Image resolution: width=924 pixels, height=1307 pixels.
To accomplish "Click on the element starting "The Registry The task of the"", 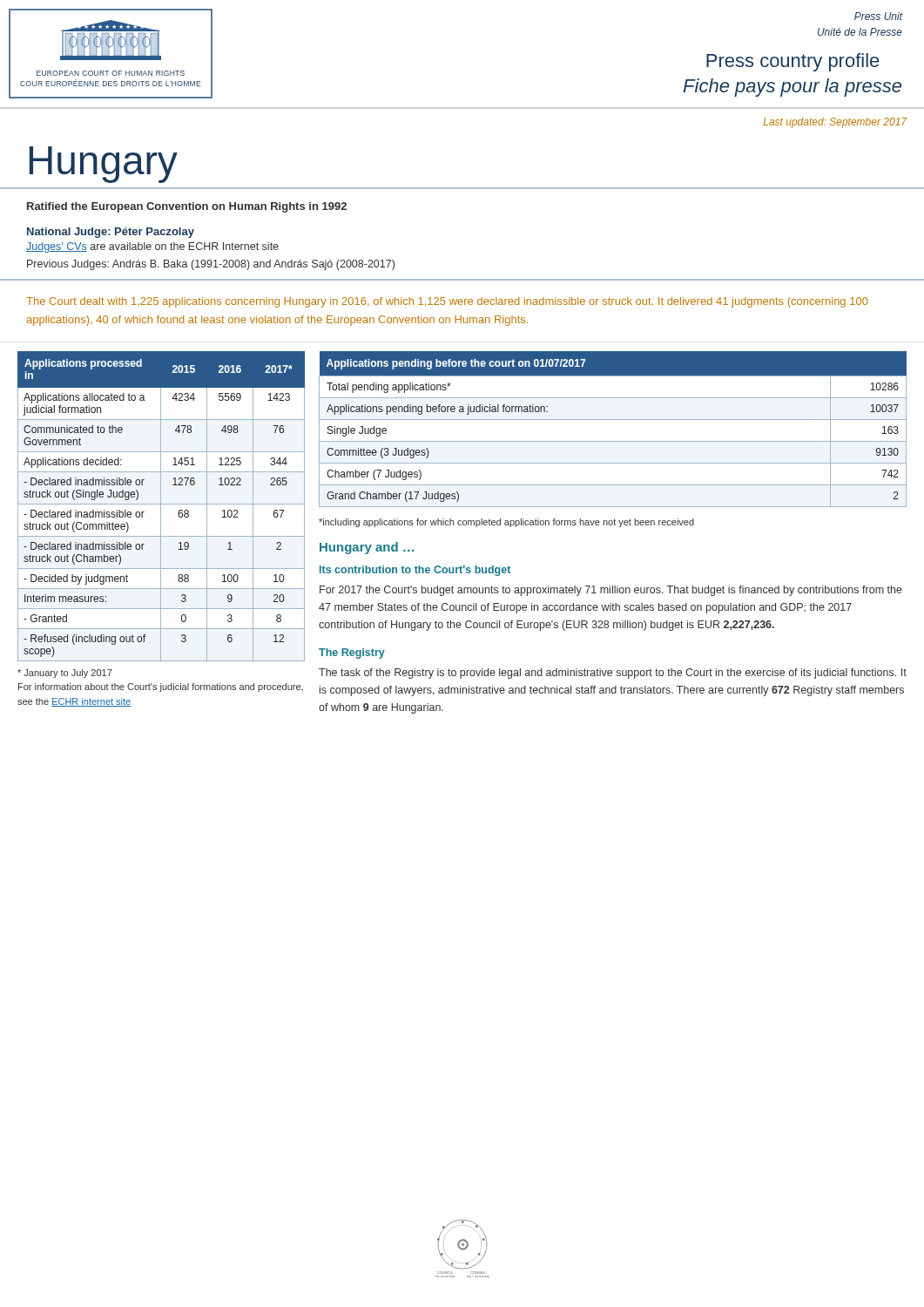I will tap(613, 679).
